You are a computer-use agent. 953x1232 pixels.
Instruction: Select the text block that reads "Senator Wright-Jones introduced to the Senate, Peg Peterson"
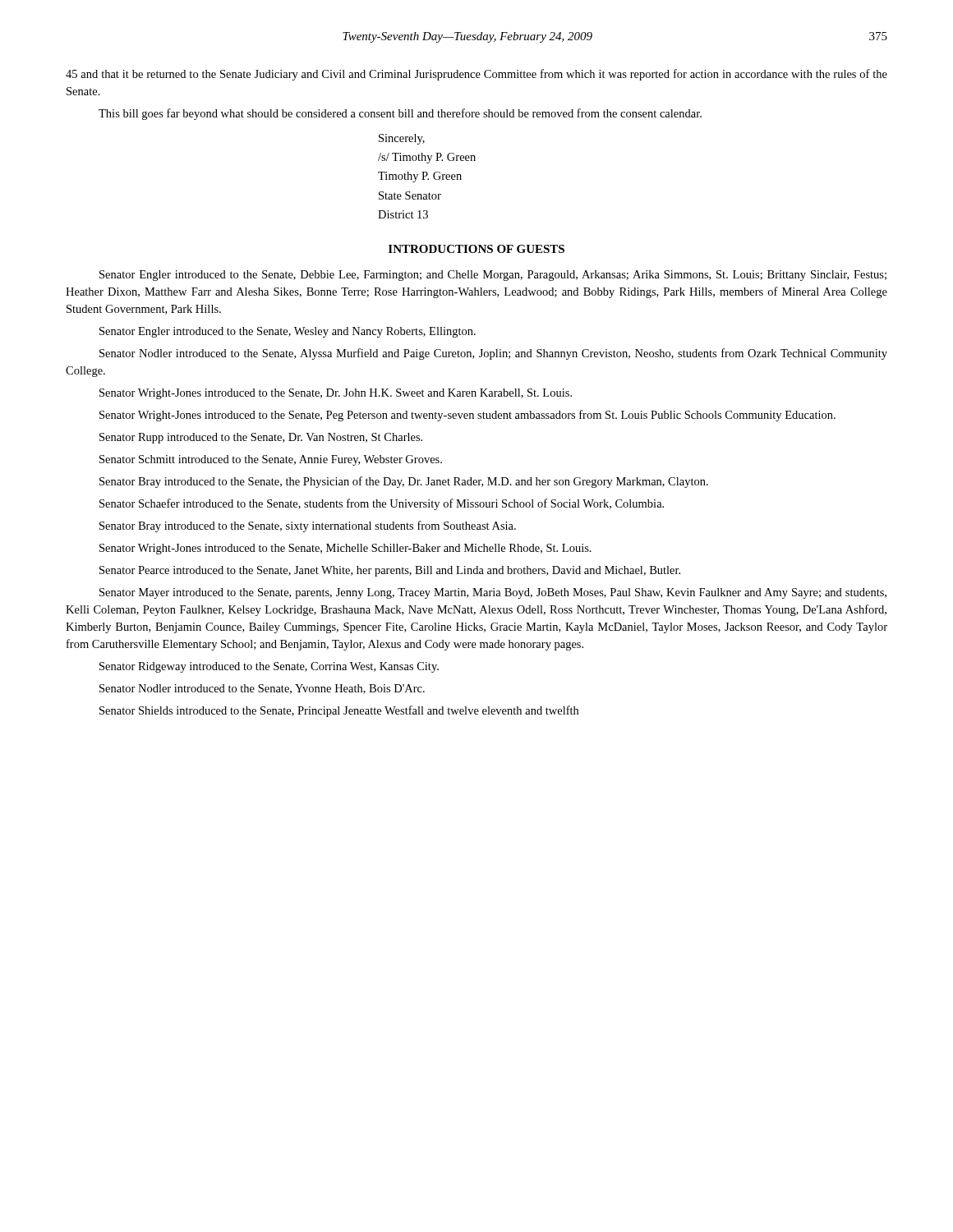coord(467,415)
